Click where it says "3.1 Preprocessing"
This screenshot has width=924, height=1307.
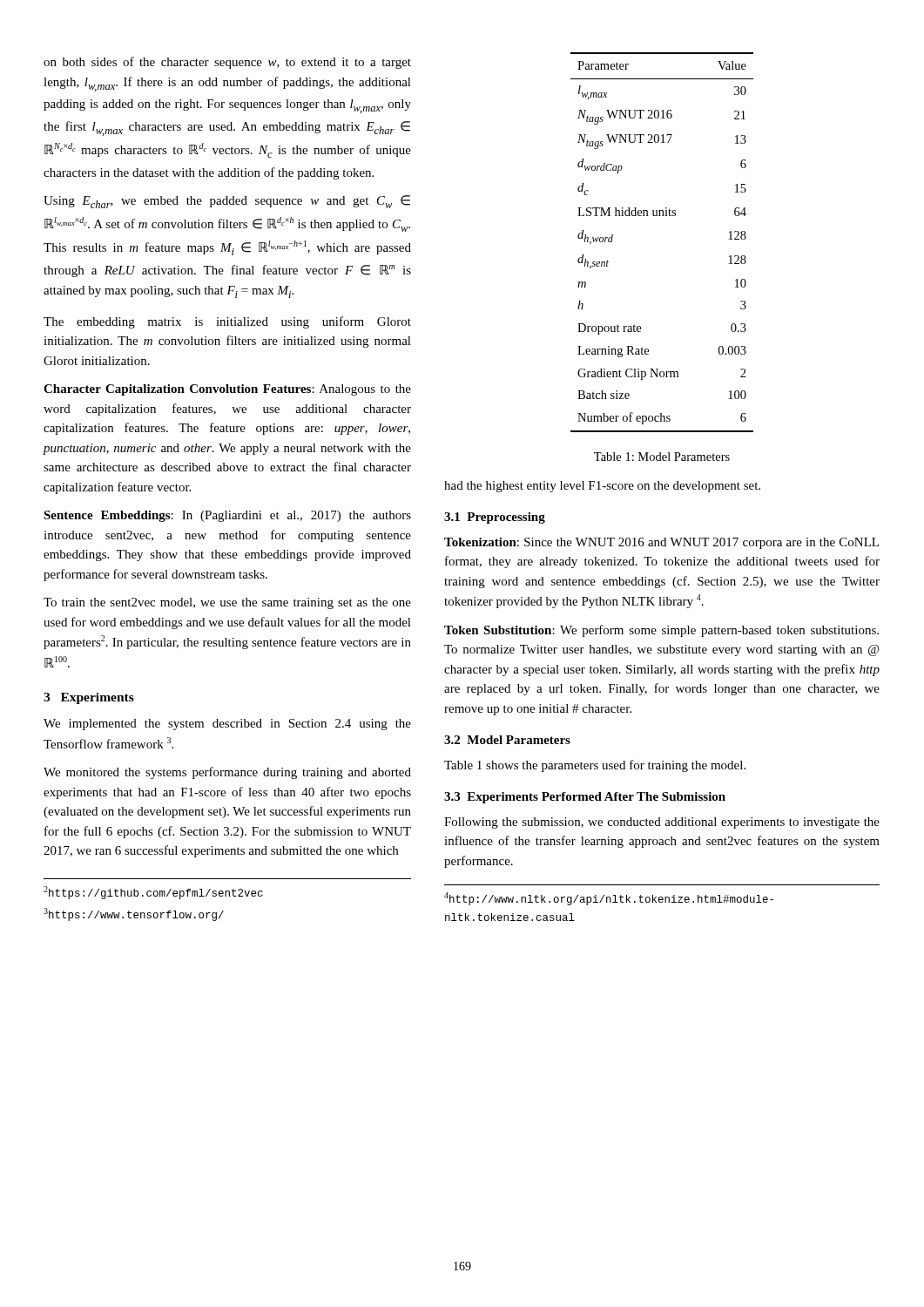[495, 518]
